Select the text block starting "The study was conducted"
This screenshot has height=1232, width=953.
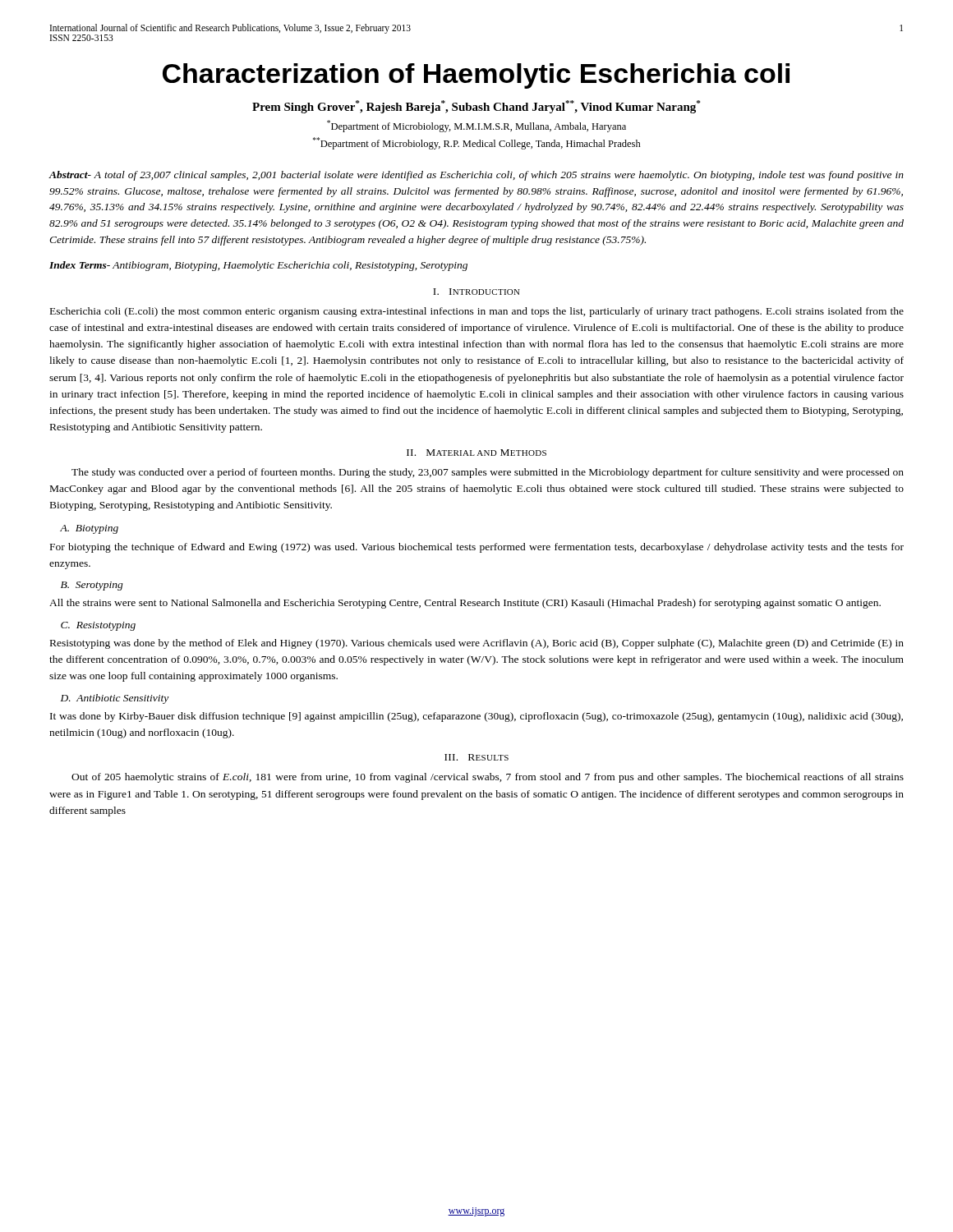tap(476, 488)
